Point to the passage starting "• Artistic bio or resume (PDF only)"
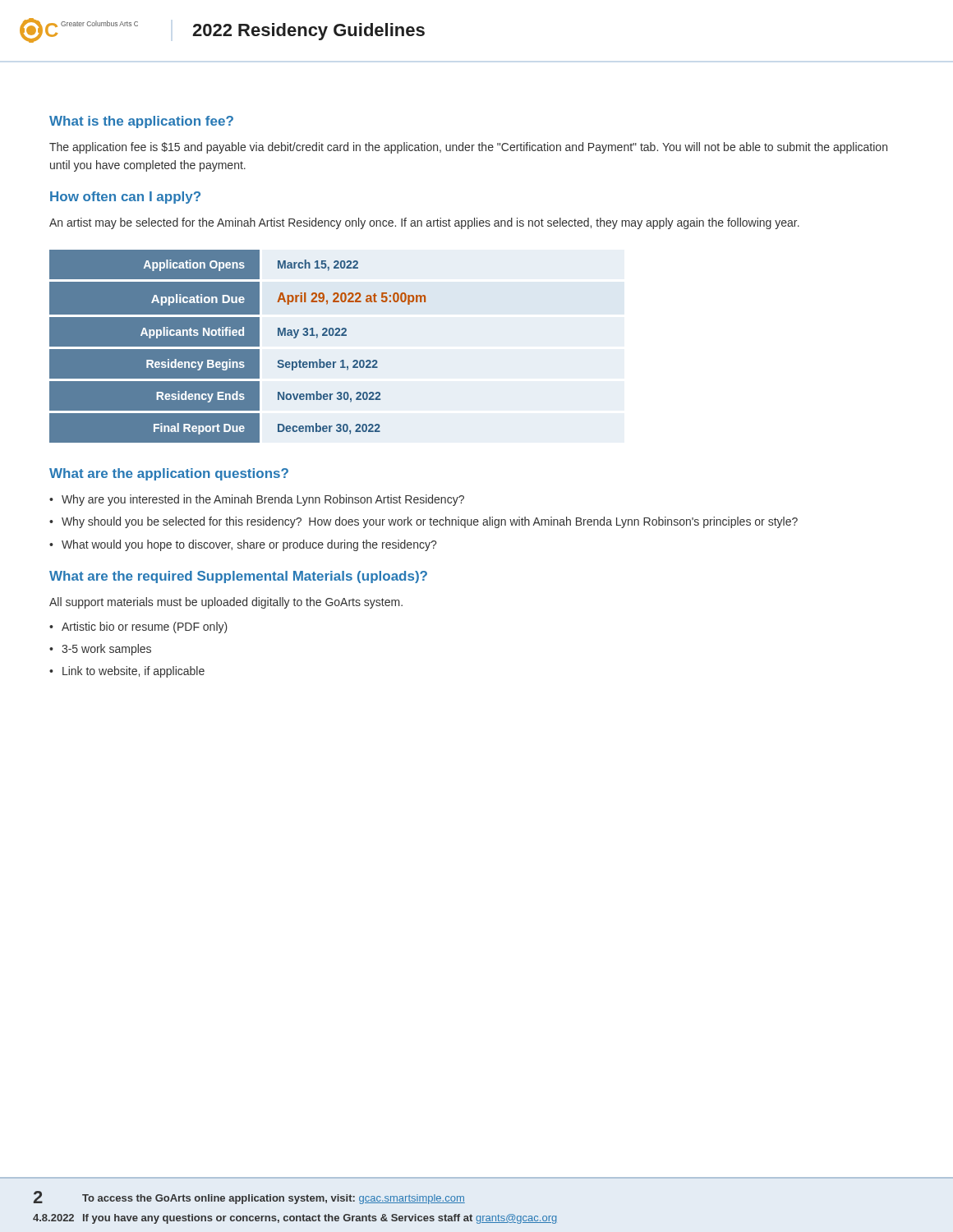This screenshot has height=1232, width=953. point(139,627)
